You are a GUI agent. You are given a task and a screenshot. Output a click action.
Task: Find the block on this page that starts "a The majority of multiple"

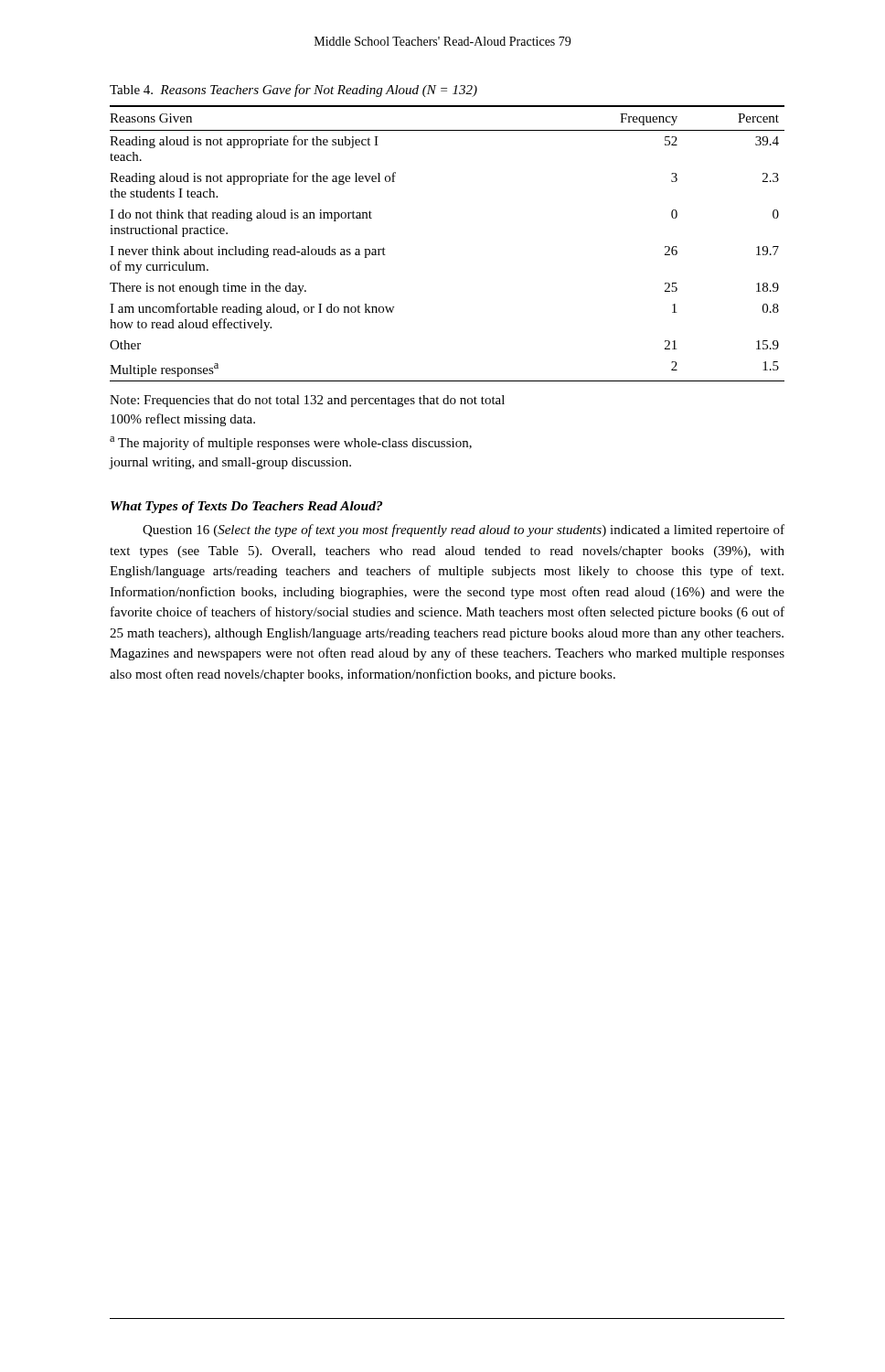pos(291,450)
